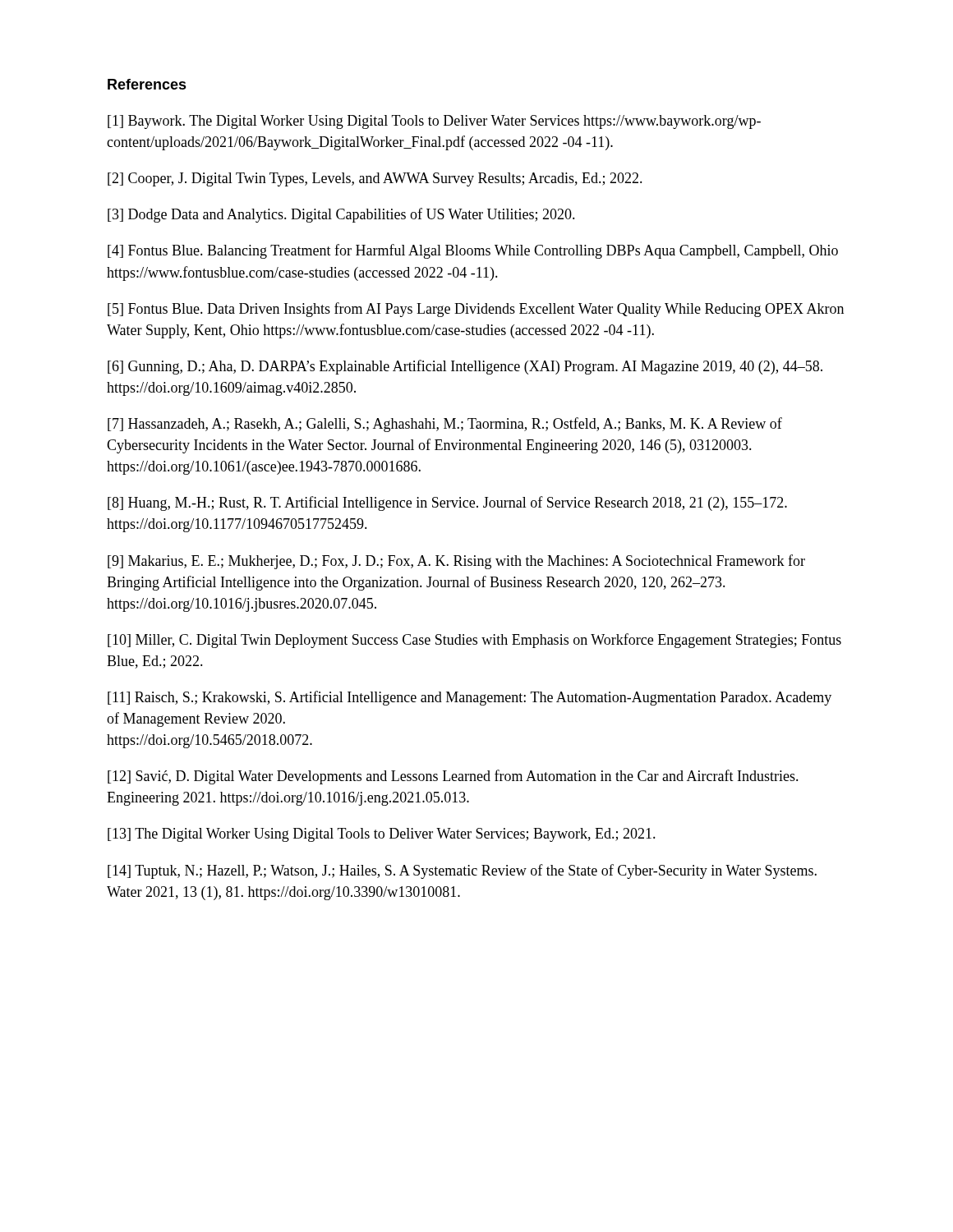Click on the passage starting "[9] Makarius, E."
Screen dimensions: 1232x953
pyautogui.click(x=456, y=582)
